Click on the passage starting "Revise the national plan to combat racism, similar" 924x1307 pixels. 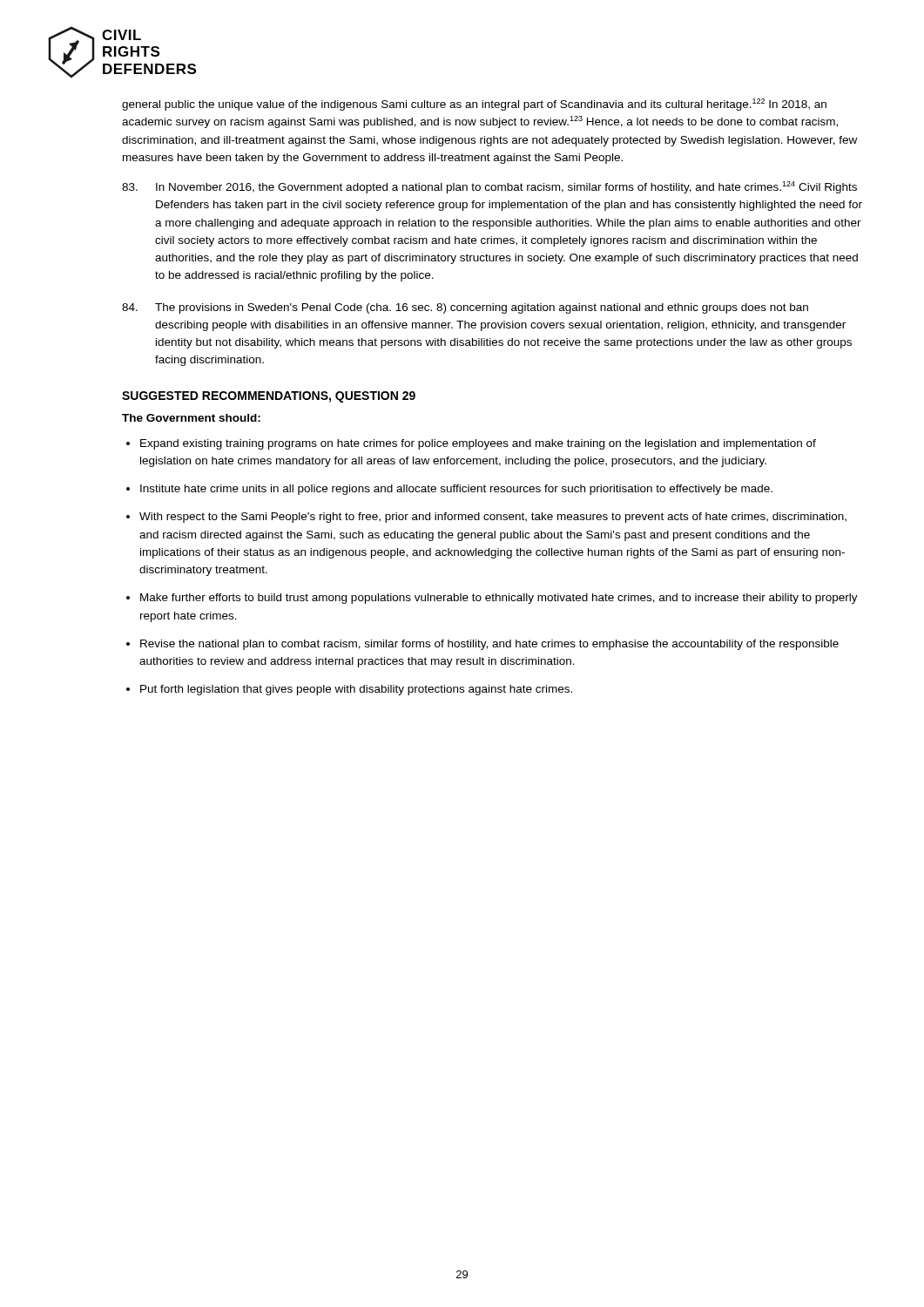coord(489,652)
